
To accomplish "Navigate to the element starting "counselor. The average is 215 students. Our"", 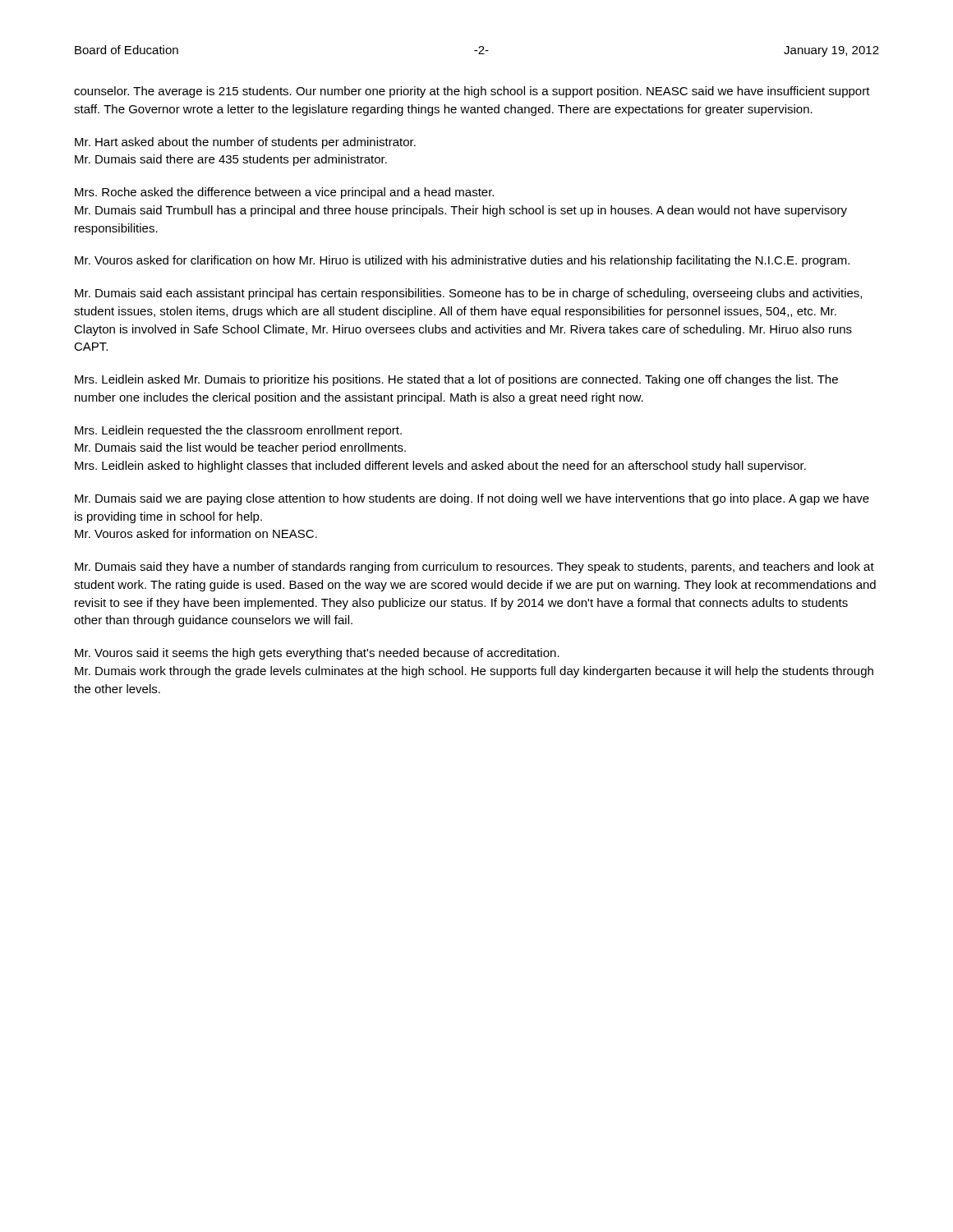I will coord(476,100).
